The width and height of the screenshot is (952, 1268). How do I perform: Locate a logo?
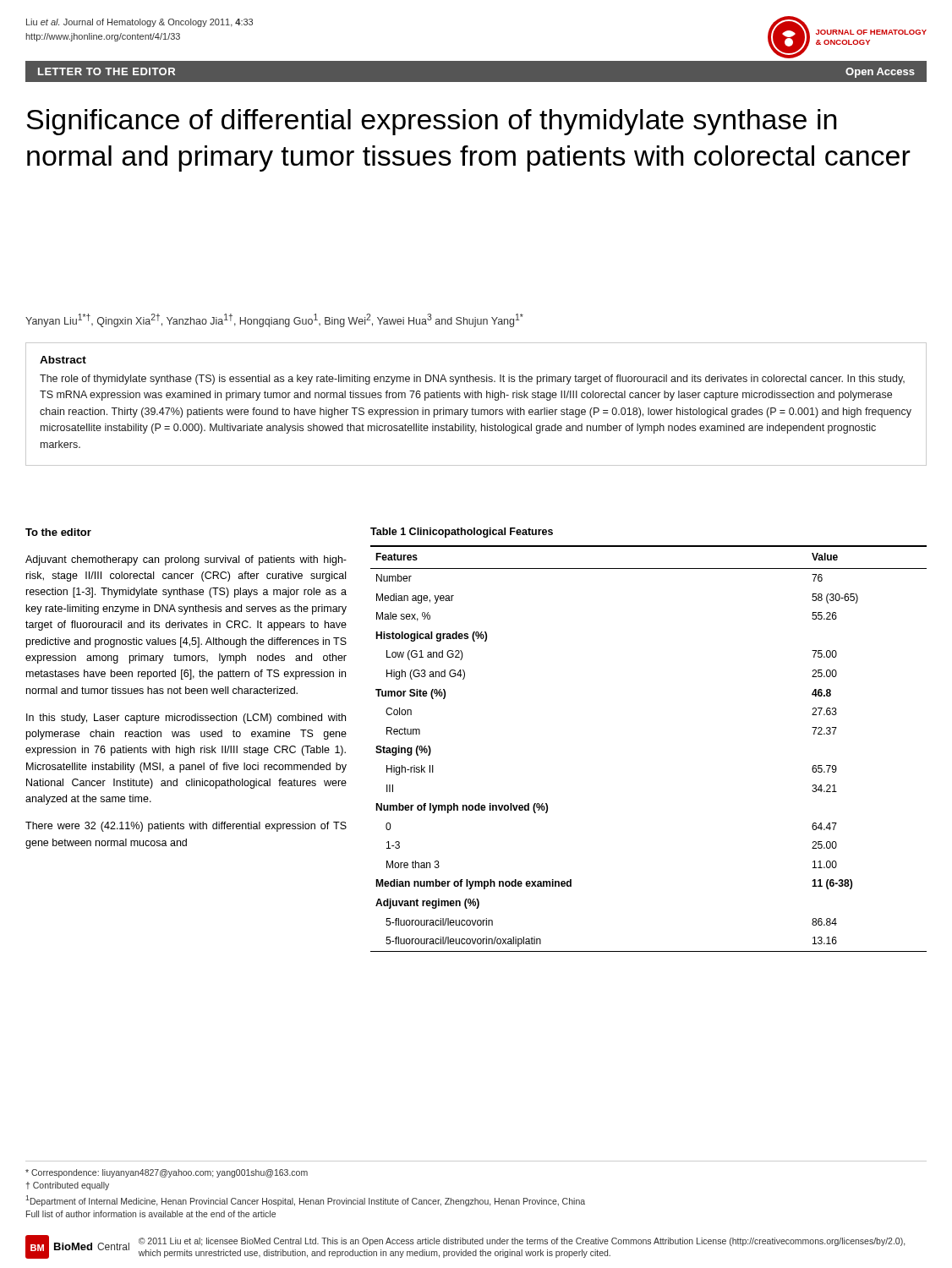[847, 37]
